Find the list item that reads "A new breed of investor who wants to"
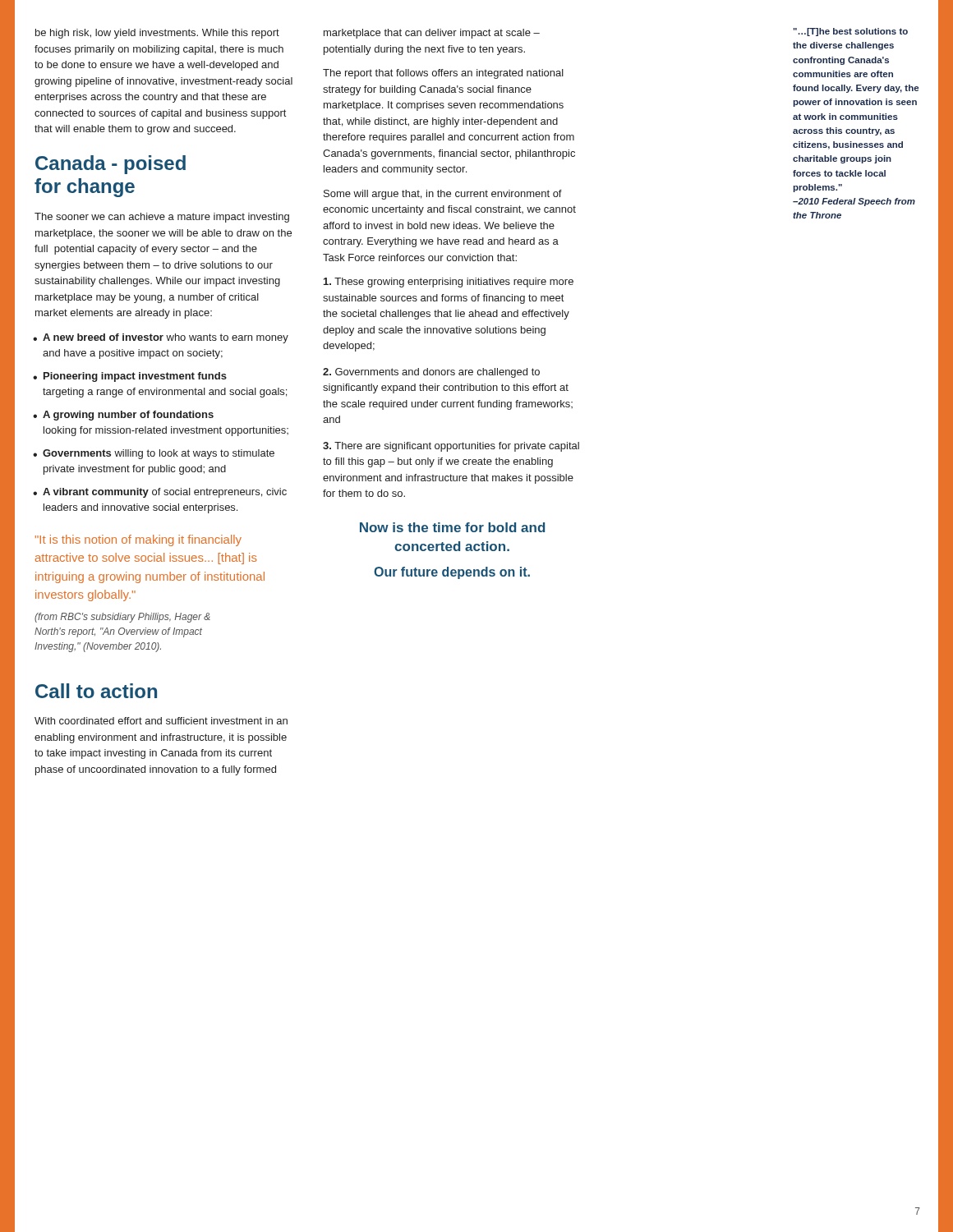The width and height of the screenshot is (953, 1232). (x=164, y=345)
